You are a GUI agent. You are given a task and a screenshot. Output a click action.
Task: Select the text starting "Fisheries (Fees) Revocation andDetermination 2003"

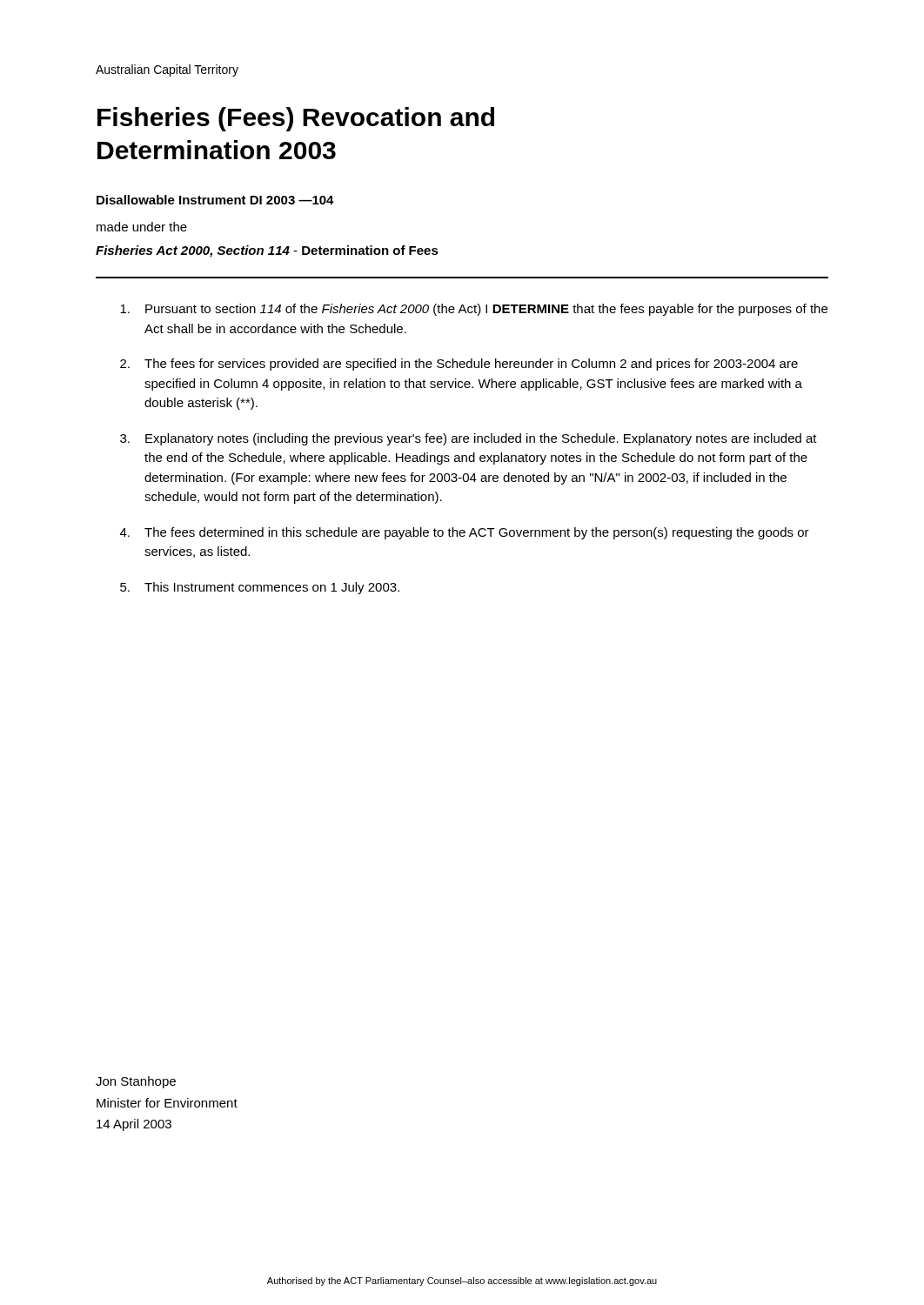tap(296, 133)
